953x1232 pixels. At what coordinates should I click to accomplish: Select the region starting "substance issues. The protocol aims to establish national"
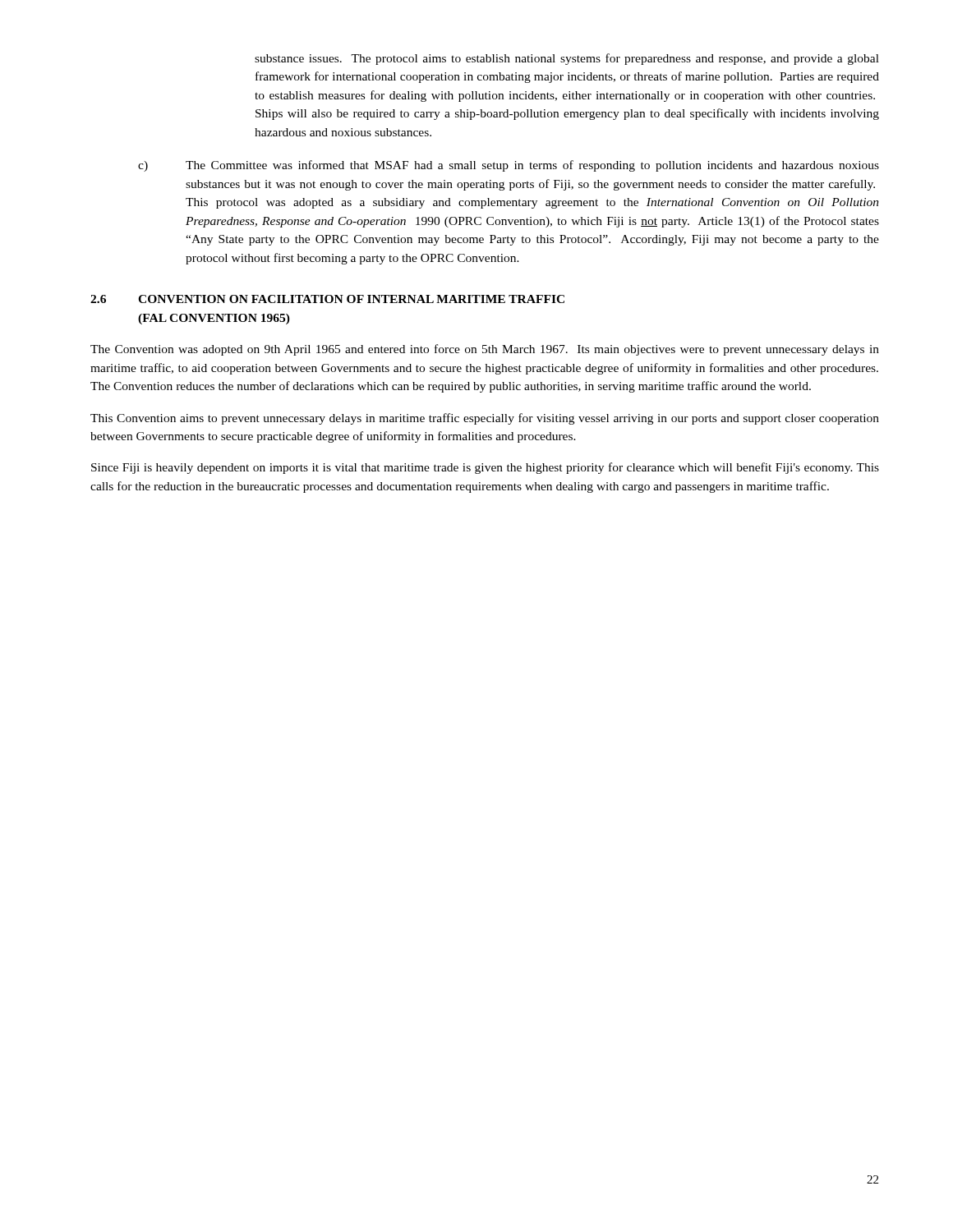(567, 95)
